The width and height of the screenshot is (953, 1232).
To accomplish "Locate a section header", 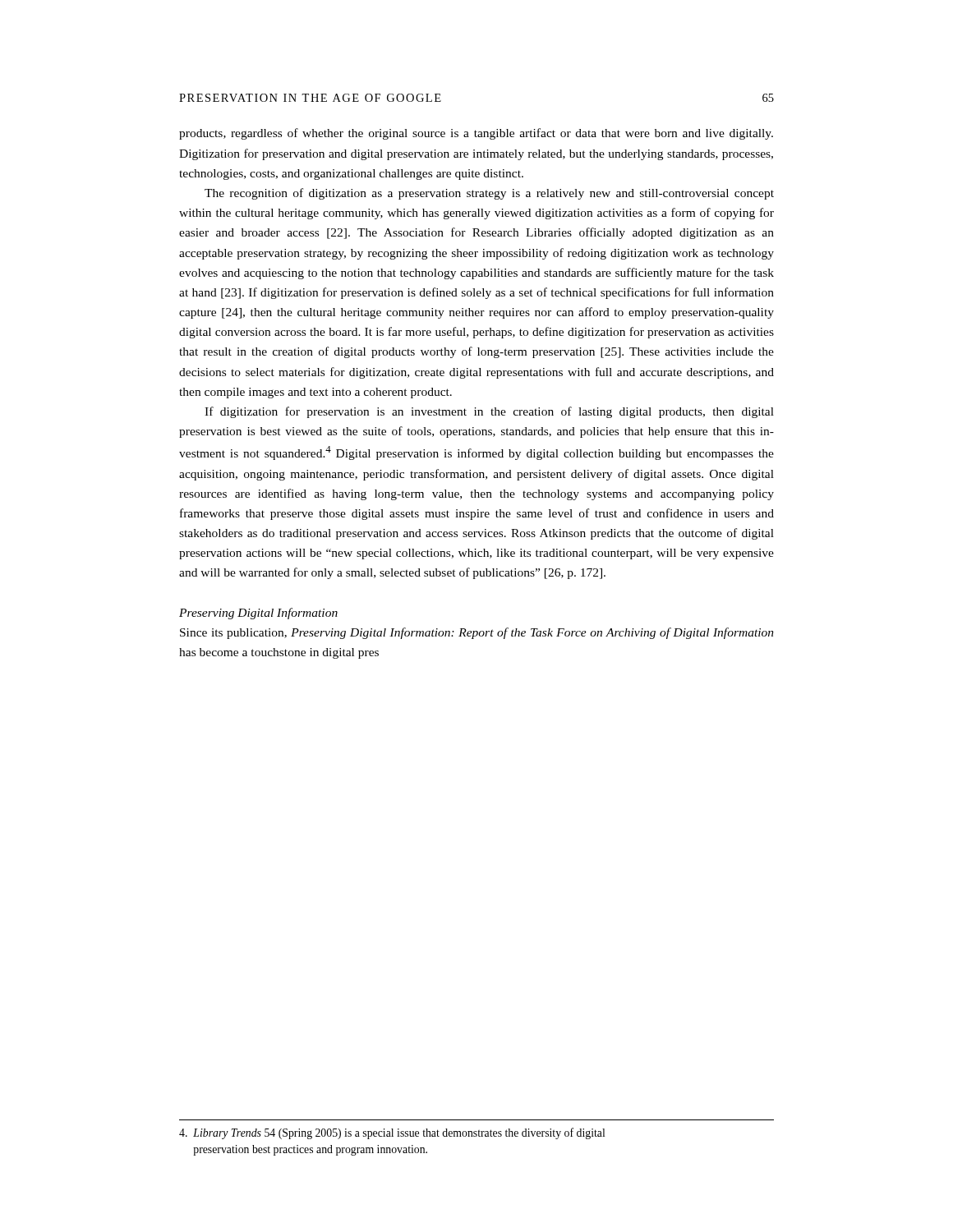I will tap(258, 612).
